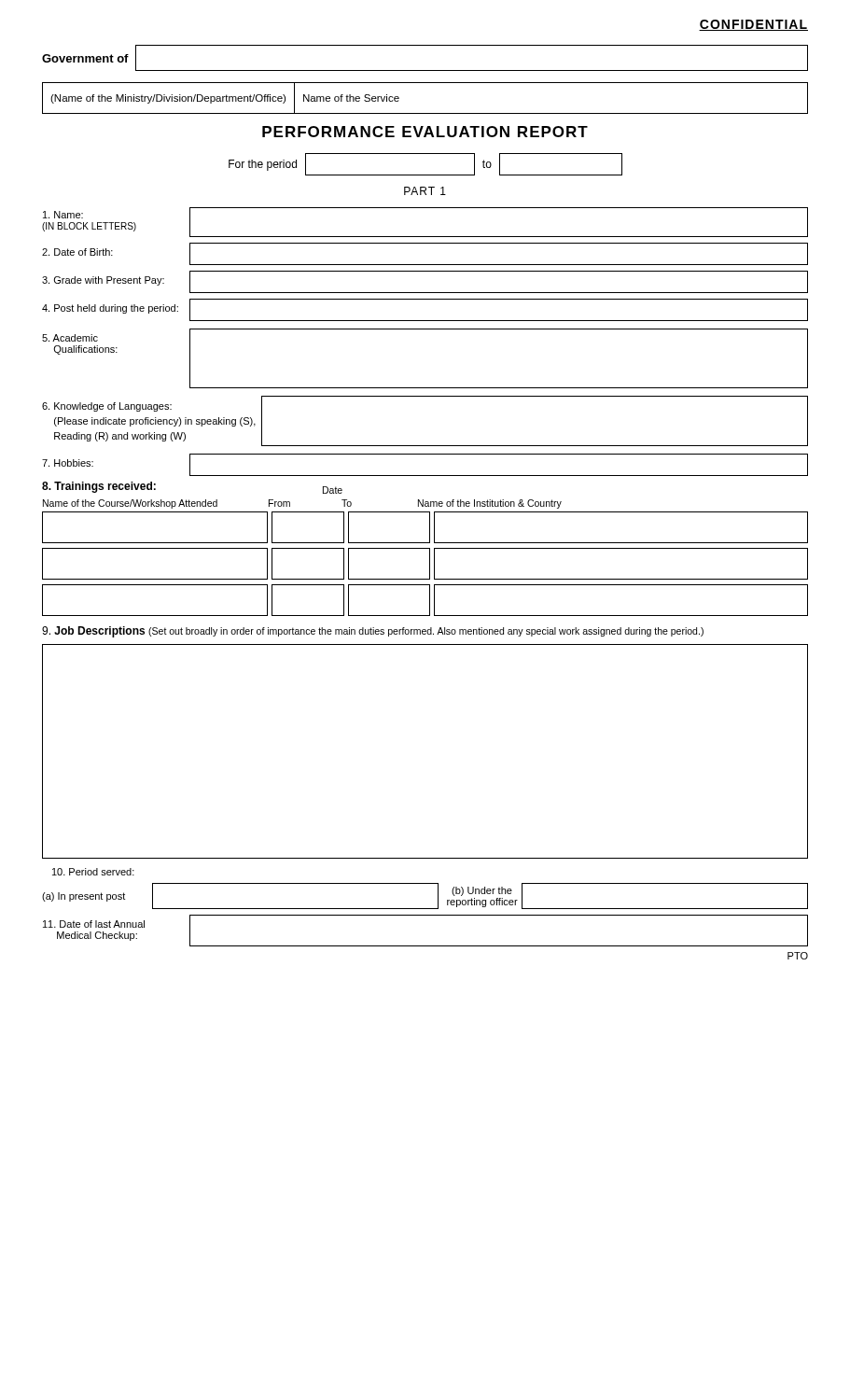Click where it says "PART 1"
This screenshot has height=1400, width=850.
[425, 191]
